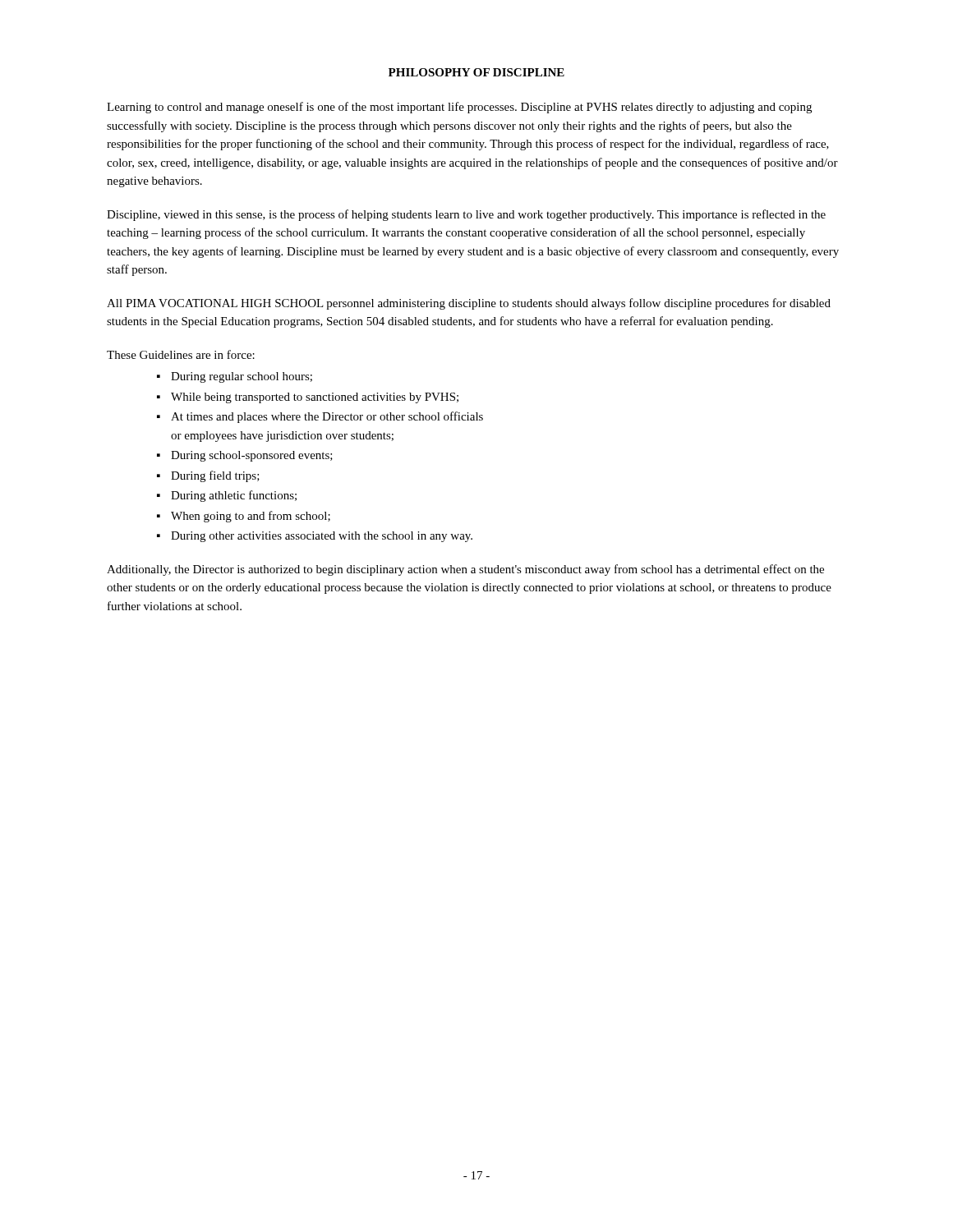Image resolution: width=953 pixels, height=1232 pixels.
Task: Navigate to the region starting "During athletic functions;"
Action: pyautogui.click(x=234, y=495)
